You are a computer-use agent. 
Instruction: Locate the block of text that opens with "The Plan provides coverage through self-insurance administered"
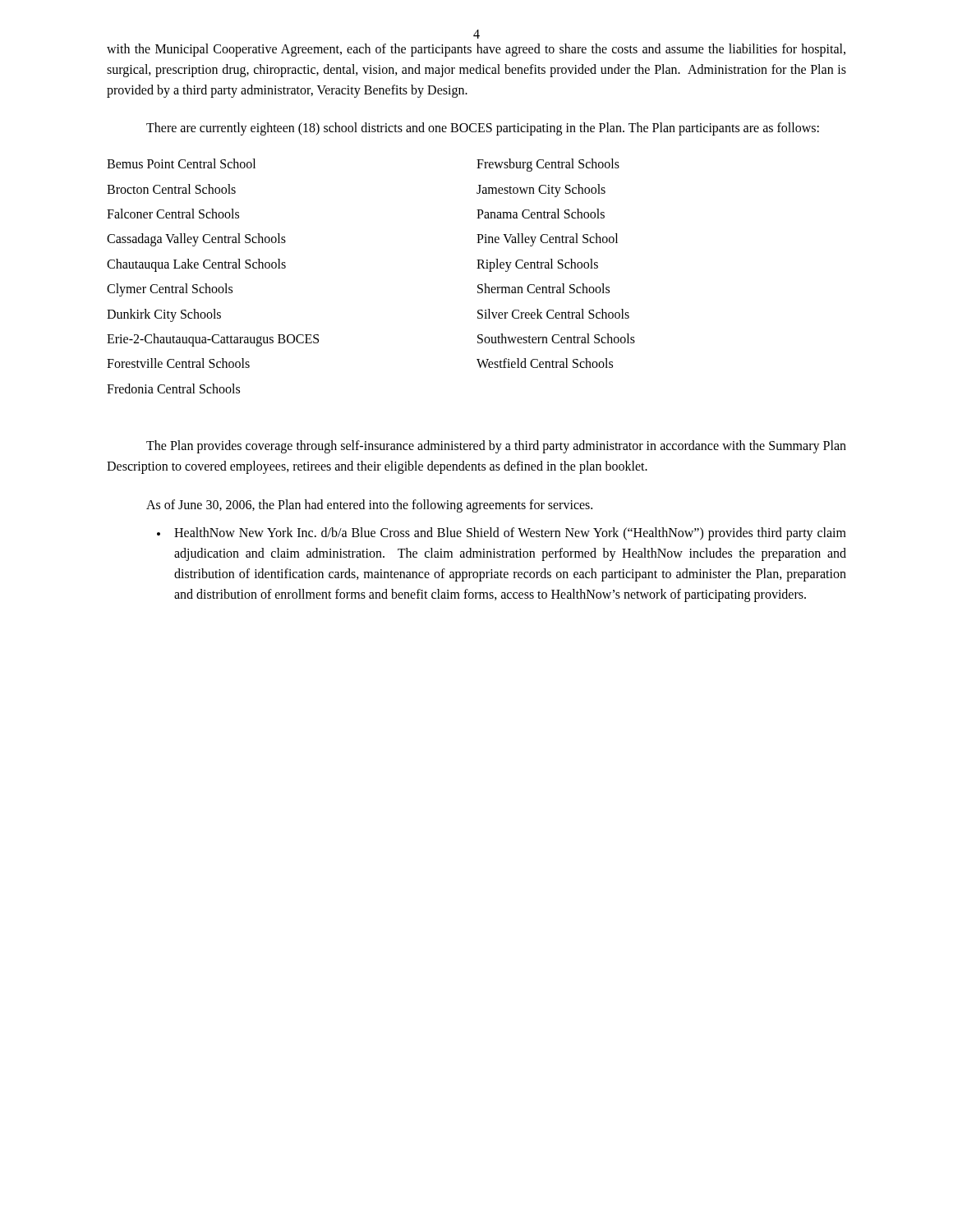tap(476, 456)
